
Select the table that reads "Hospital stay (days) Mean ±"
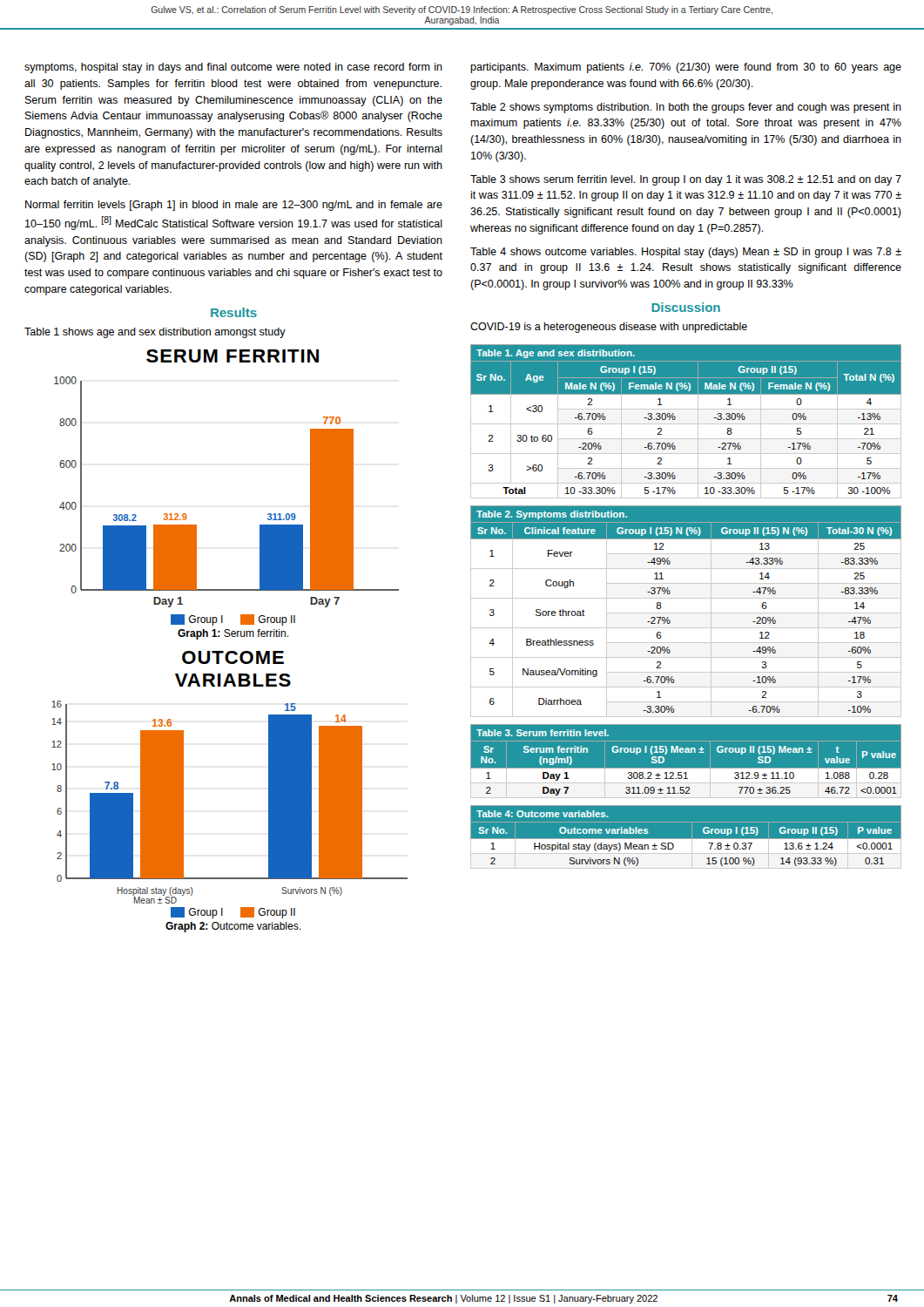686,836
